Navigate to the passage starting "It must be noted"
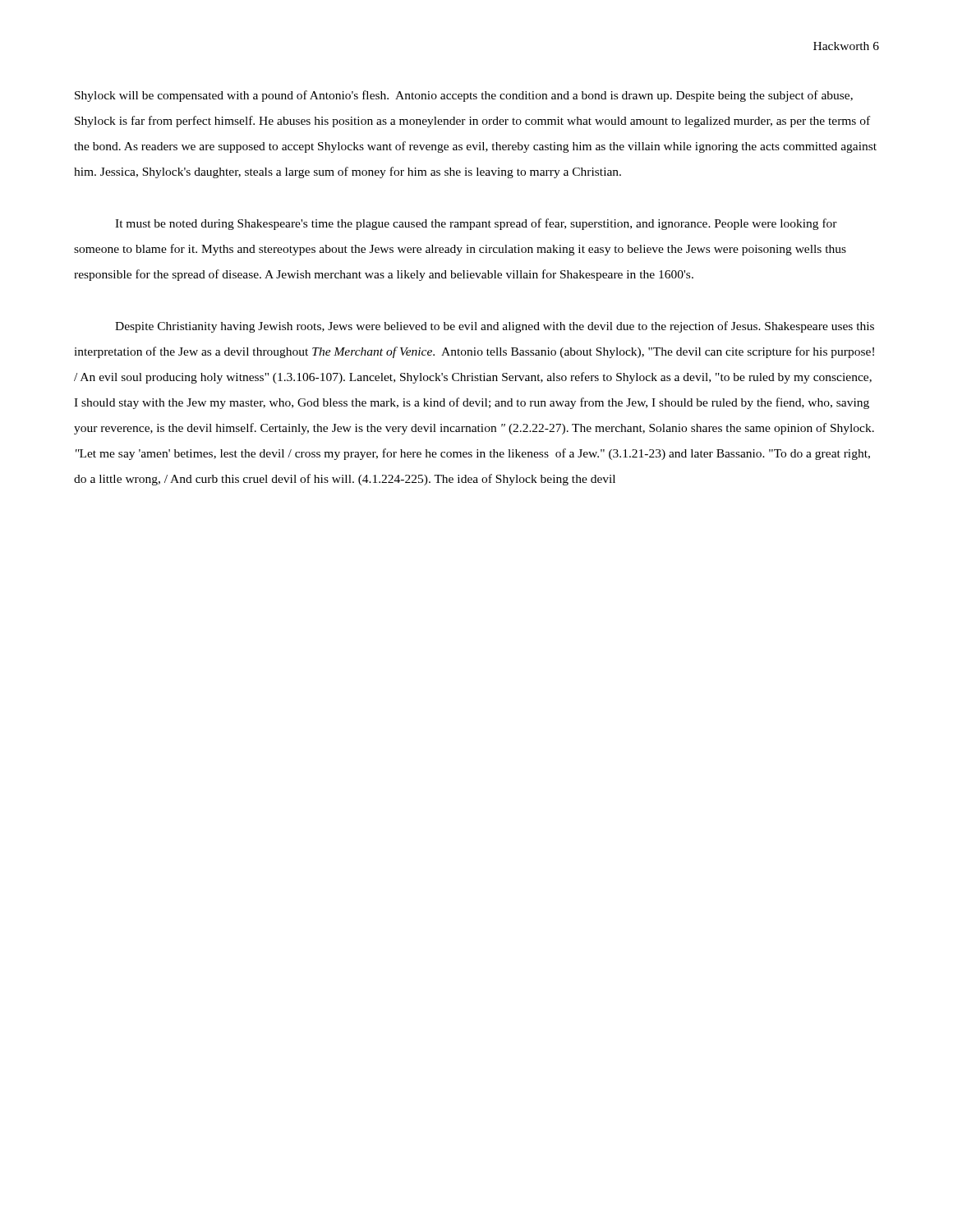The width and height of the screenshot is (953, 1232). 460,248
